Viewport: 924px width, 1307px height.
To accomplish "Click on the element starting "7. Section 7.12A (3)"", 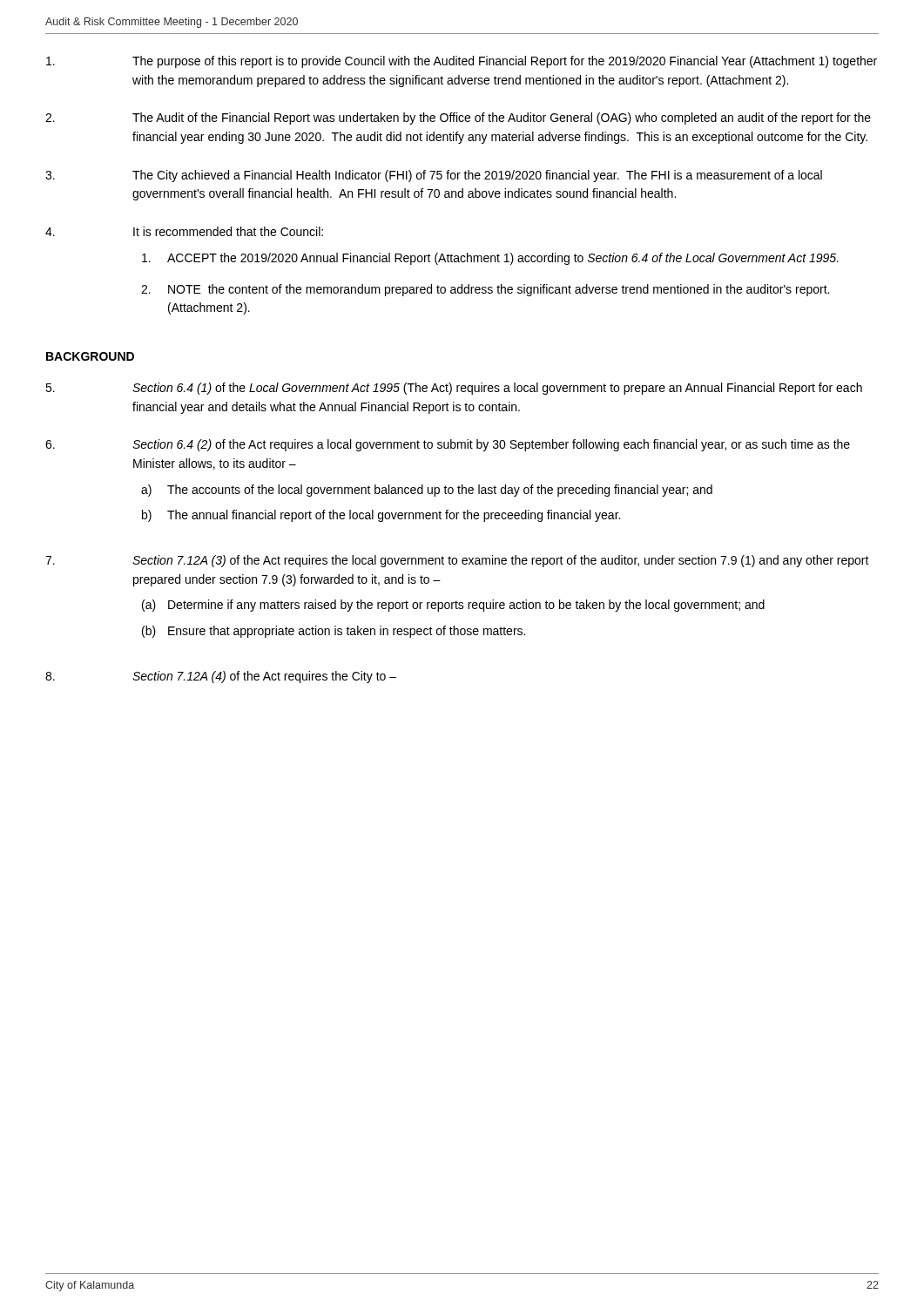I will coord(462,600).
